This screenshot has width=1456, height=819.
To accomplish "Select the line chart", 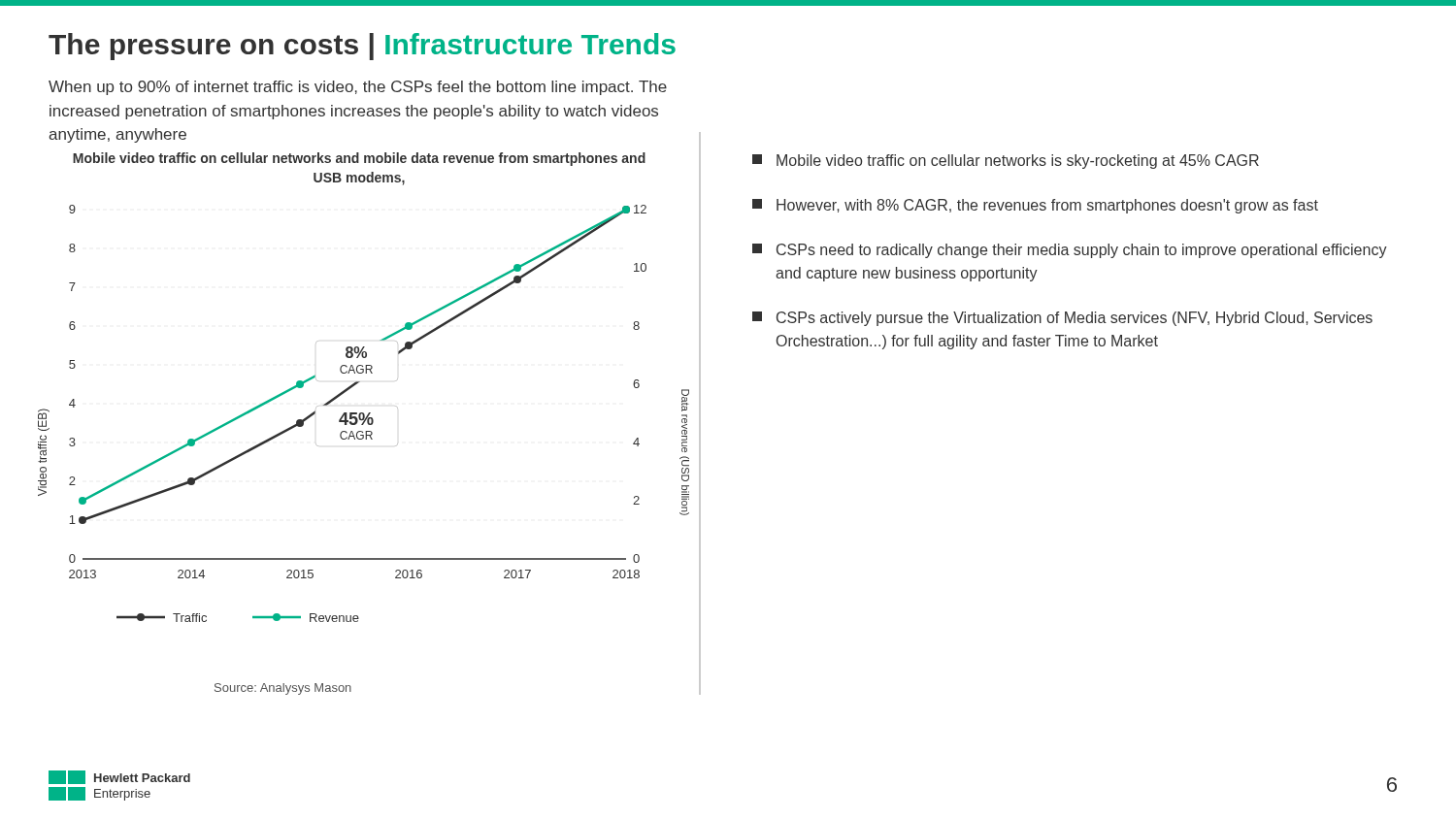I will click(364, 428).
